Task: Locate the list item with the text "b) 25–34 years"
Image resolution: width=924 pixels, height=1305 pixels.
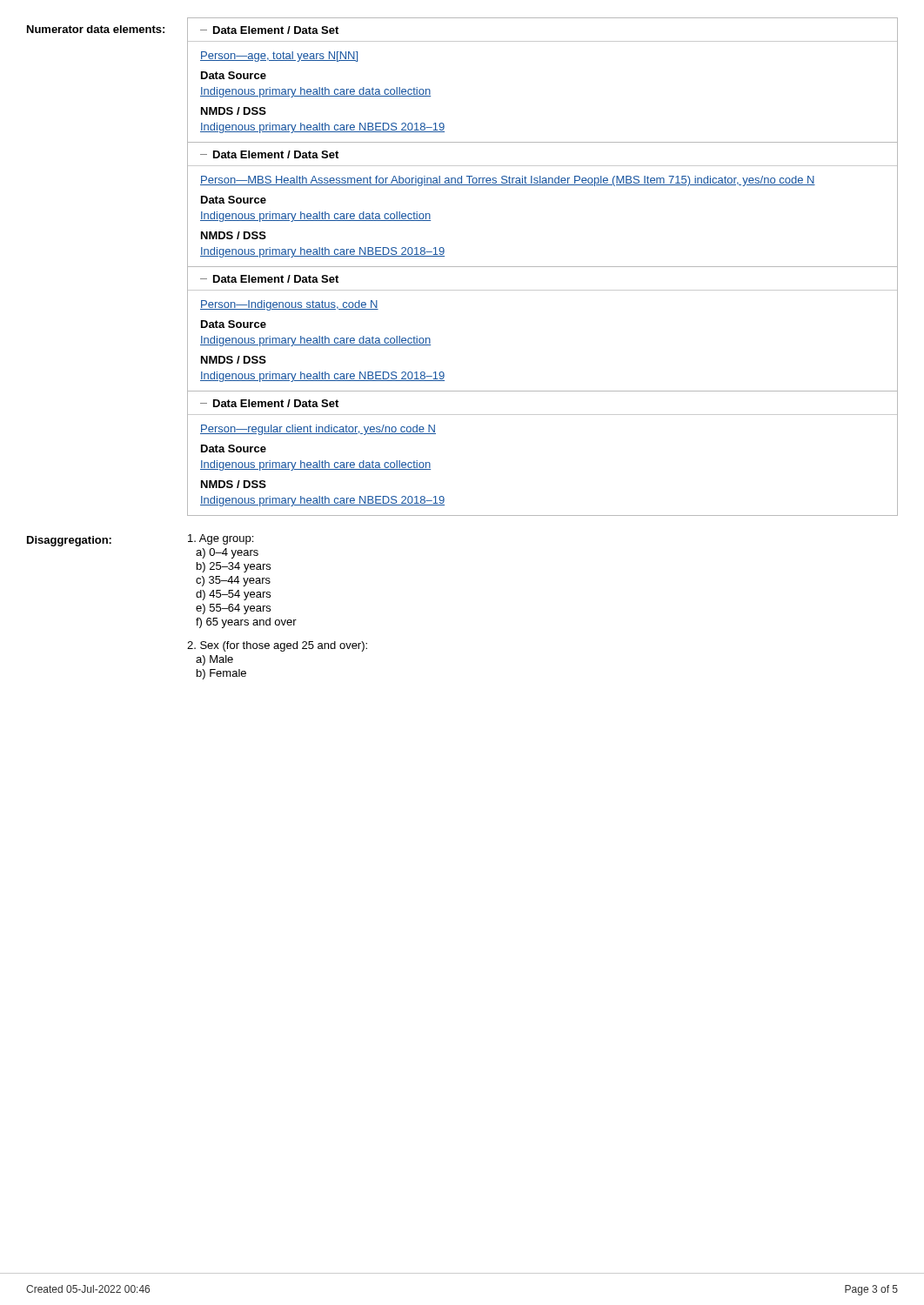Action: (233, 566)
